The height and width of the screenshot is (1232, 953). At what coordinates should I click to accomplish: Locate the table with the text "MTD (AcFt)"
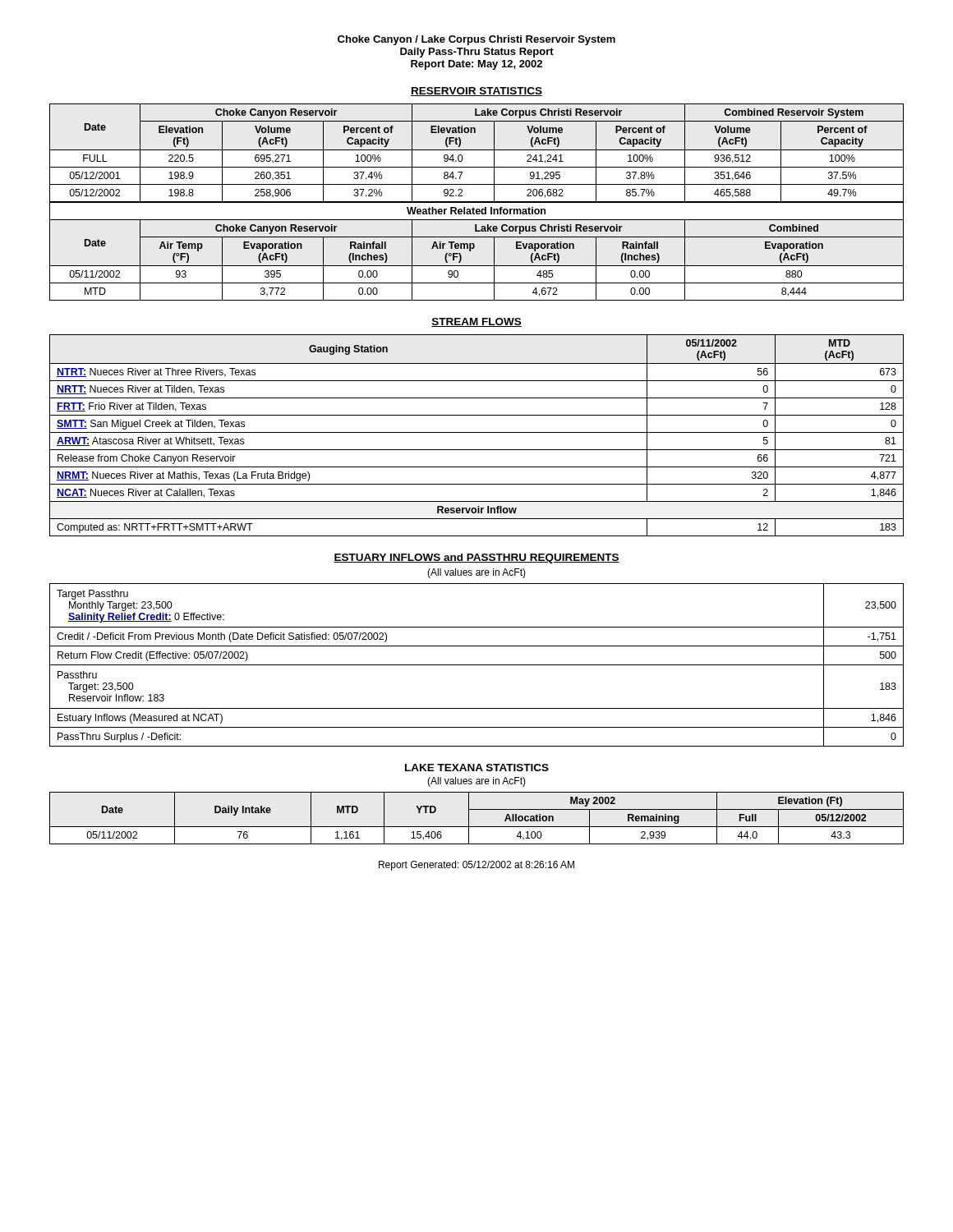coord(476,435)
